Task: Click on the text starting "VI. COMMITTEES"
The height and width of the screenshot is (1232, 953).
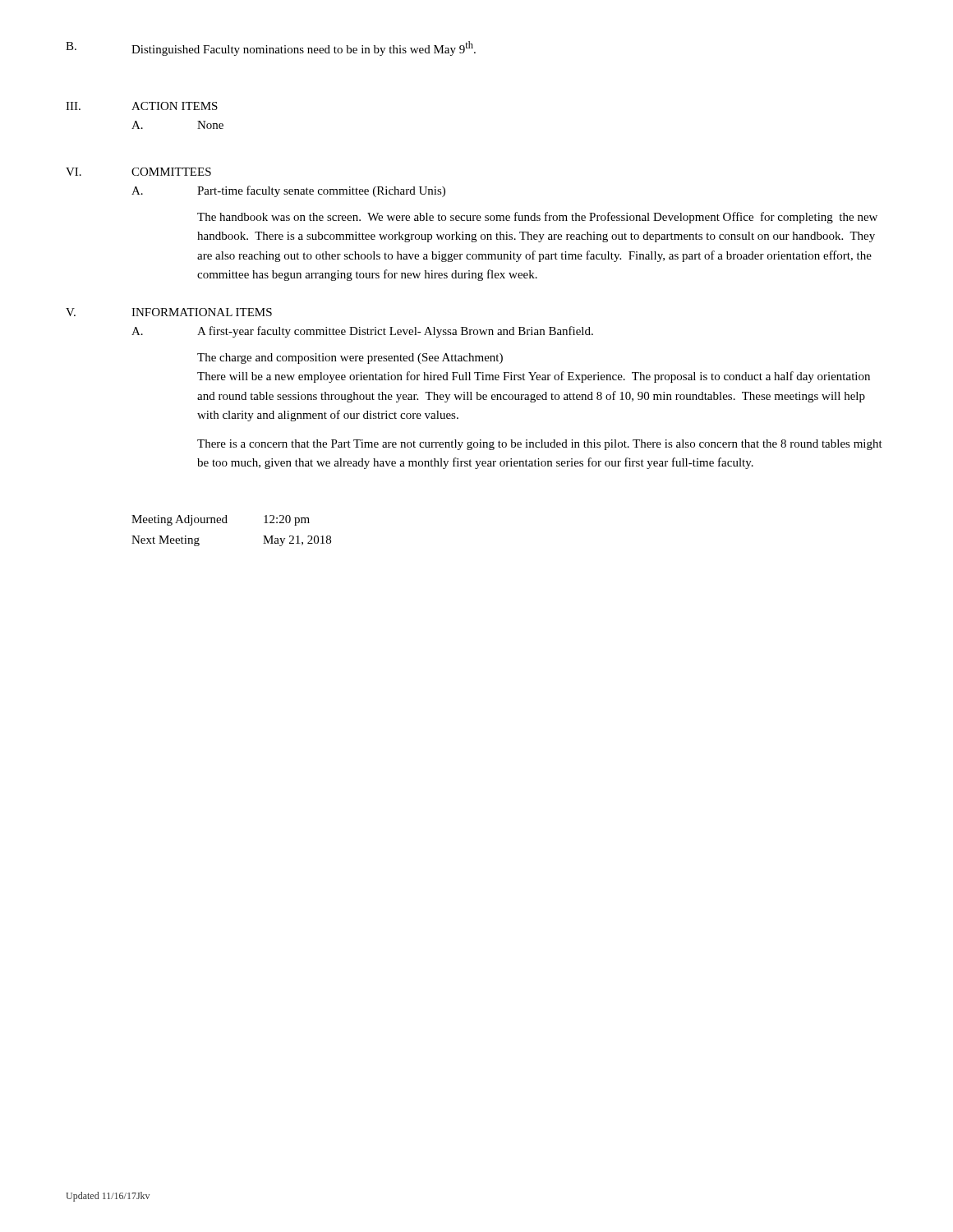Action: [x=139, y=172]
